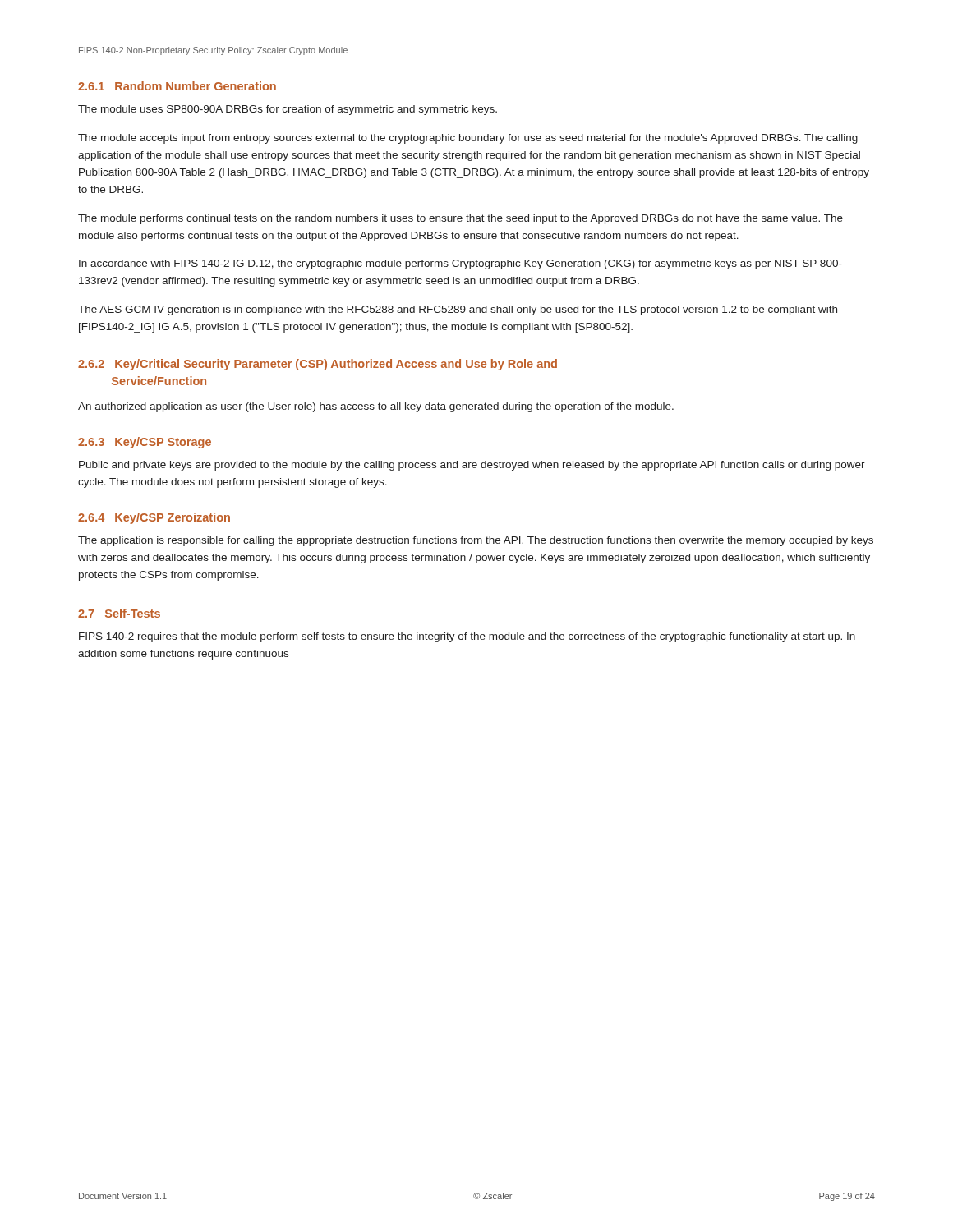Image resolution: width=953 pixels, height=1232 pixels.
Task: Where is the passage that starts "The module uses SP800-90A DRBGs for creation of"?
Action: pos(288,109)
